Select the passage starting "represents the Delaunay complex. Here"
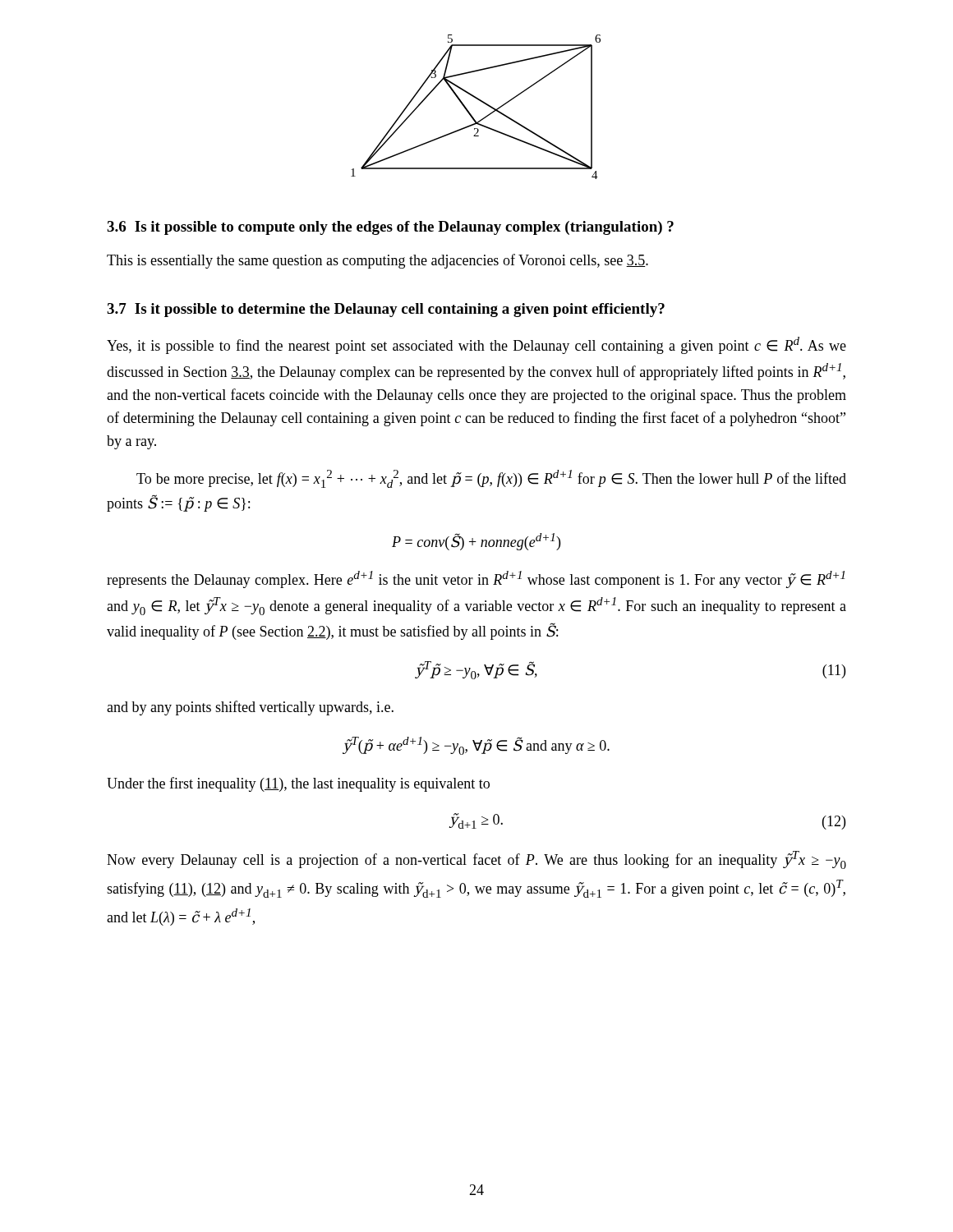The height and width of the screenshot is (1232, 953). (476, 604)
